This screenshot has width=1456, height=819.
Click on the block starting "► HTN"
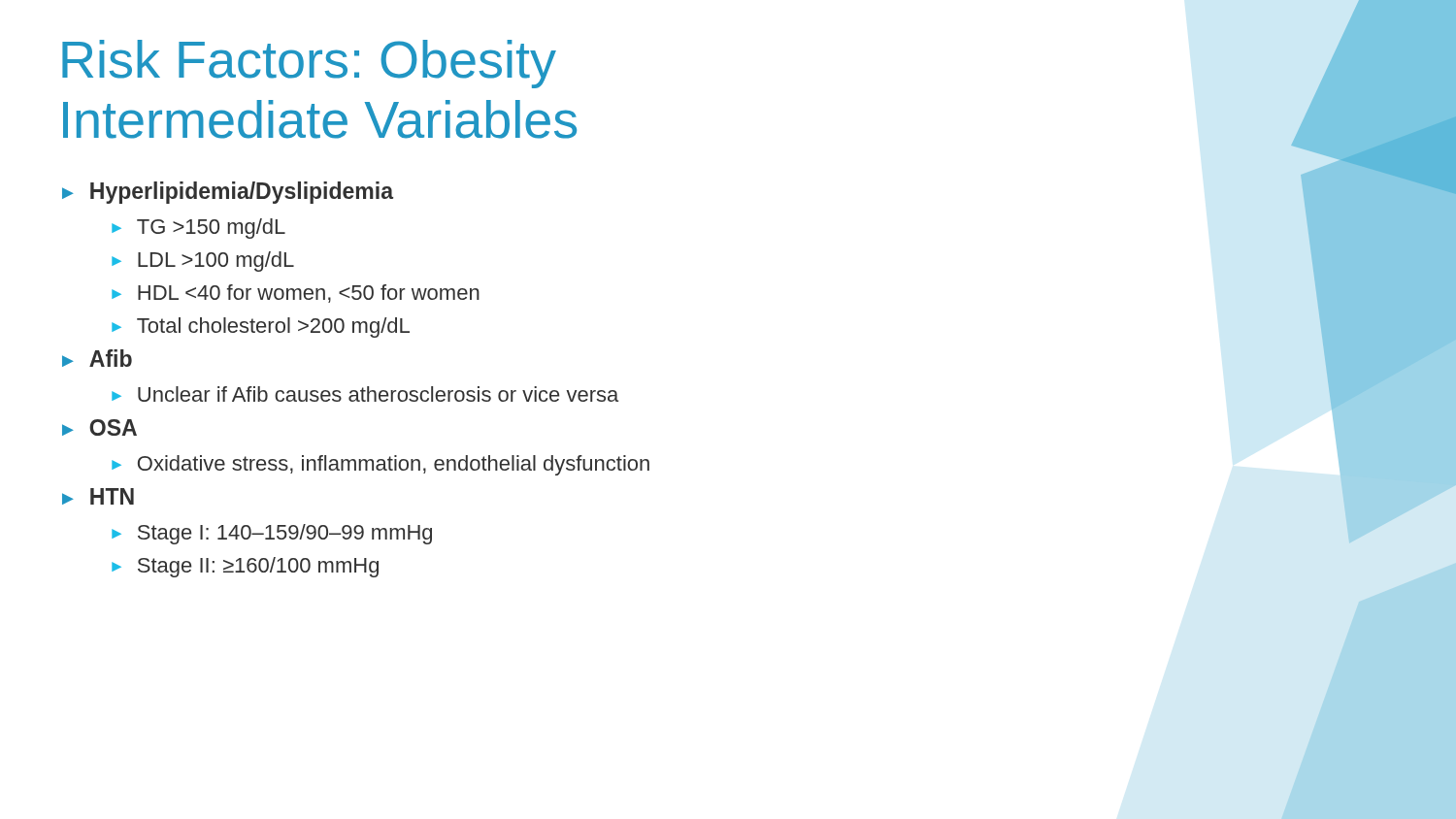tap(98, 496)
